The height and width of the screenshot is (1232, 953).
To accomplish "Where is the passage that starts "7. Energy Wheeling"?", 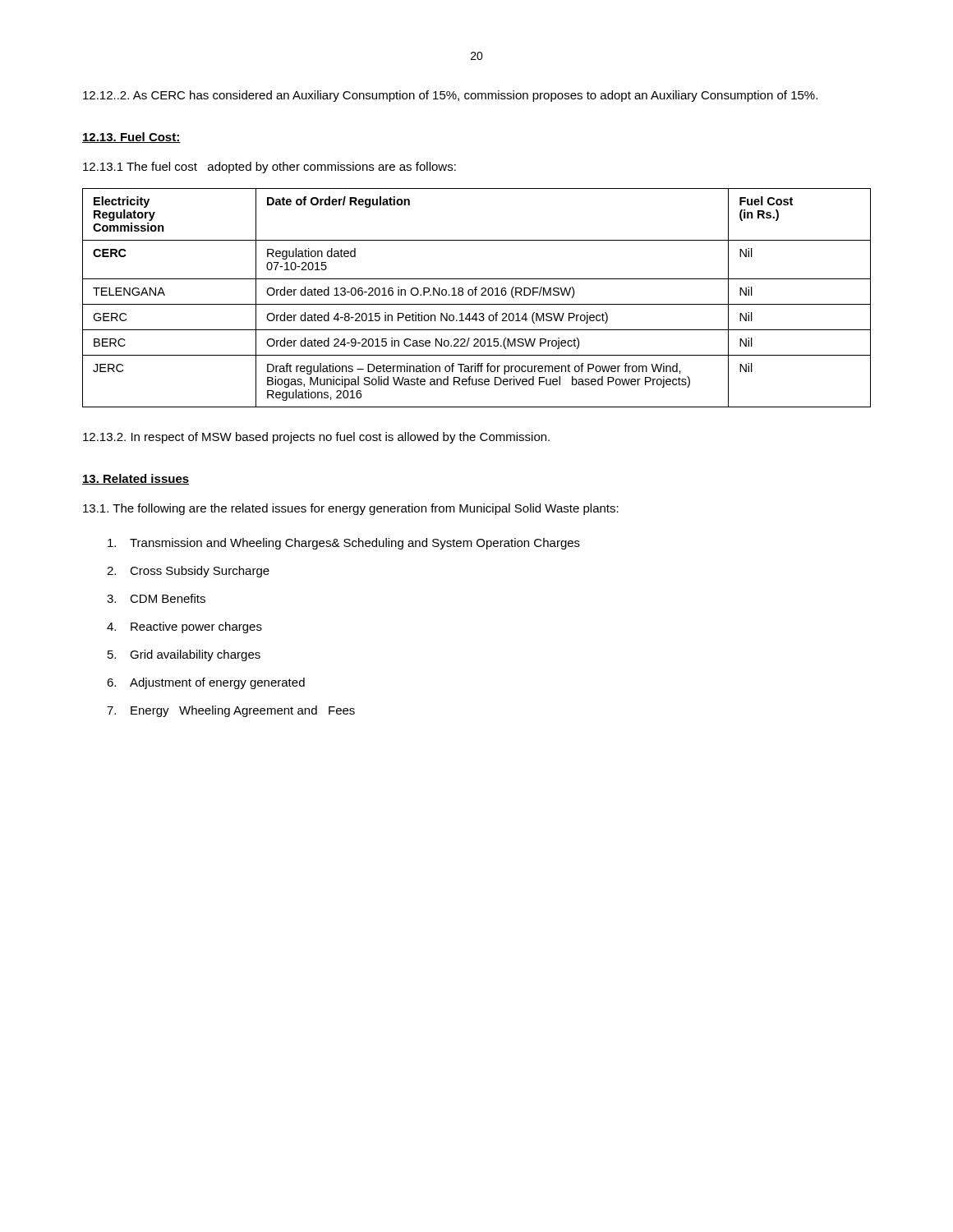I will 231,710.
